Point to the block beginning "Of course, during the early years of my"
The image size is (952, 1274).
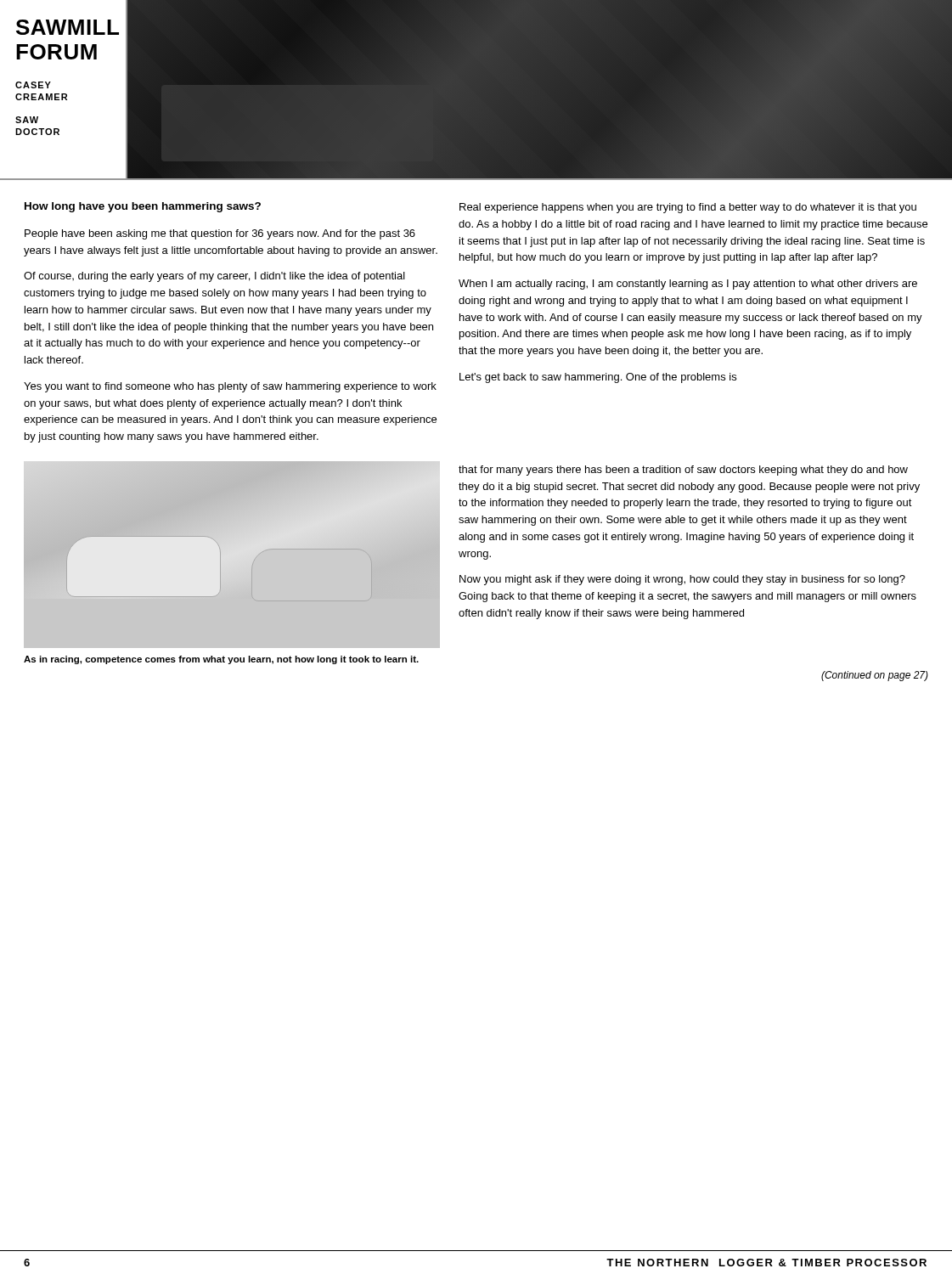pyautogui.click(x=229, y=318)
